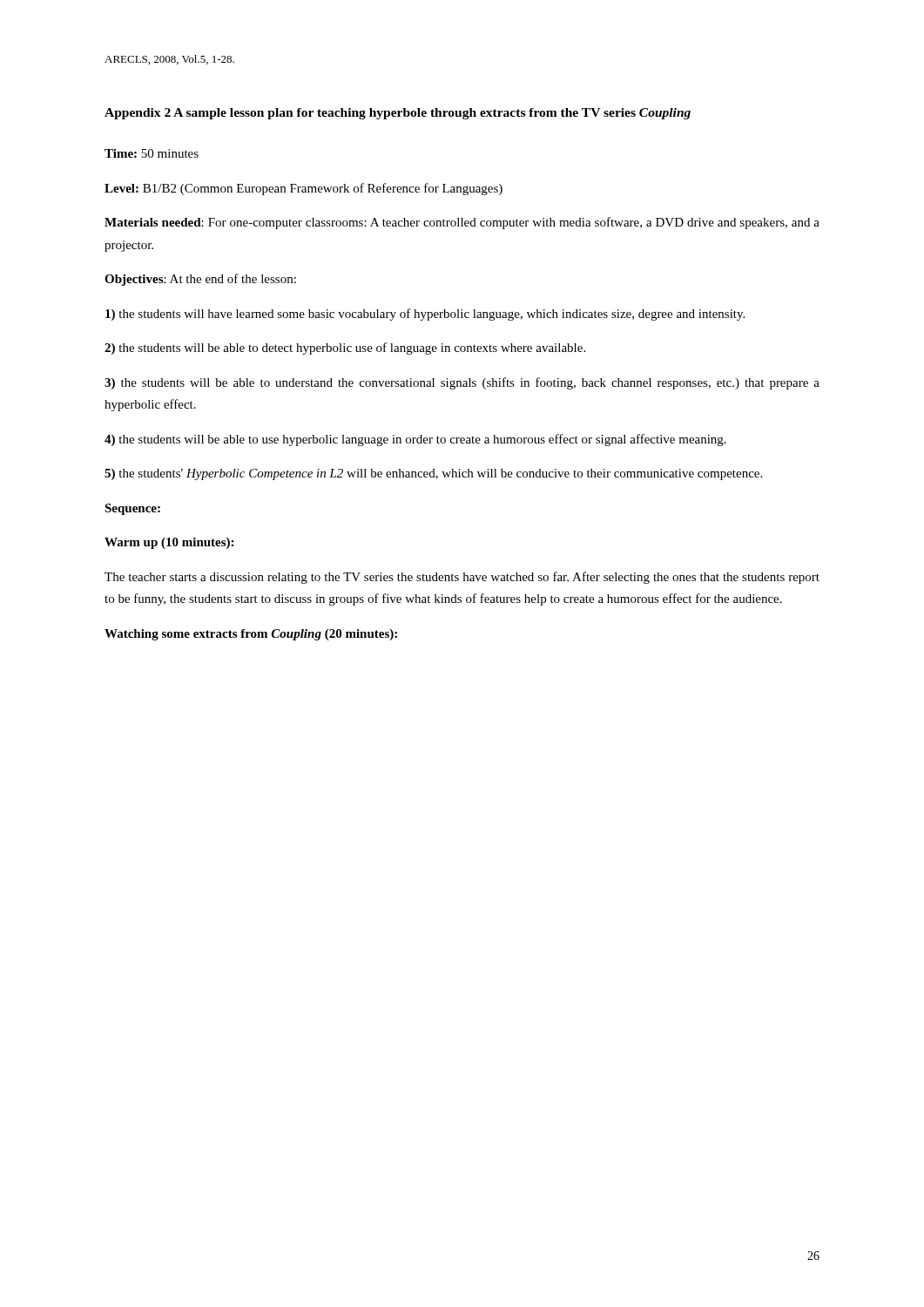Click on the passage starting "2) the students will be able to detect"
Image resolution: width=924 pixels, height=1307 pixels.
(x=345, y=348)
